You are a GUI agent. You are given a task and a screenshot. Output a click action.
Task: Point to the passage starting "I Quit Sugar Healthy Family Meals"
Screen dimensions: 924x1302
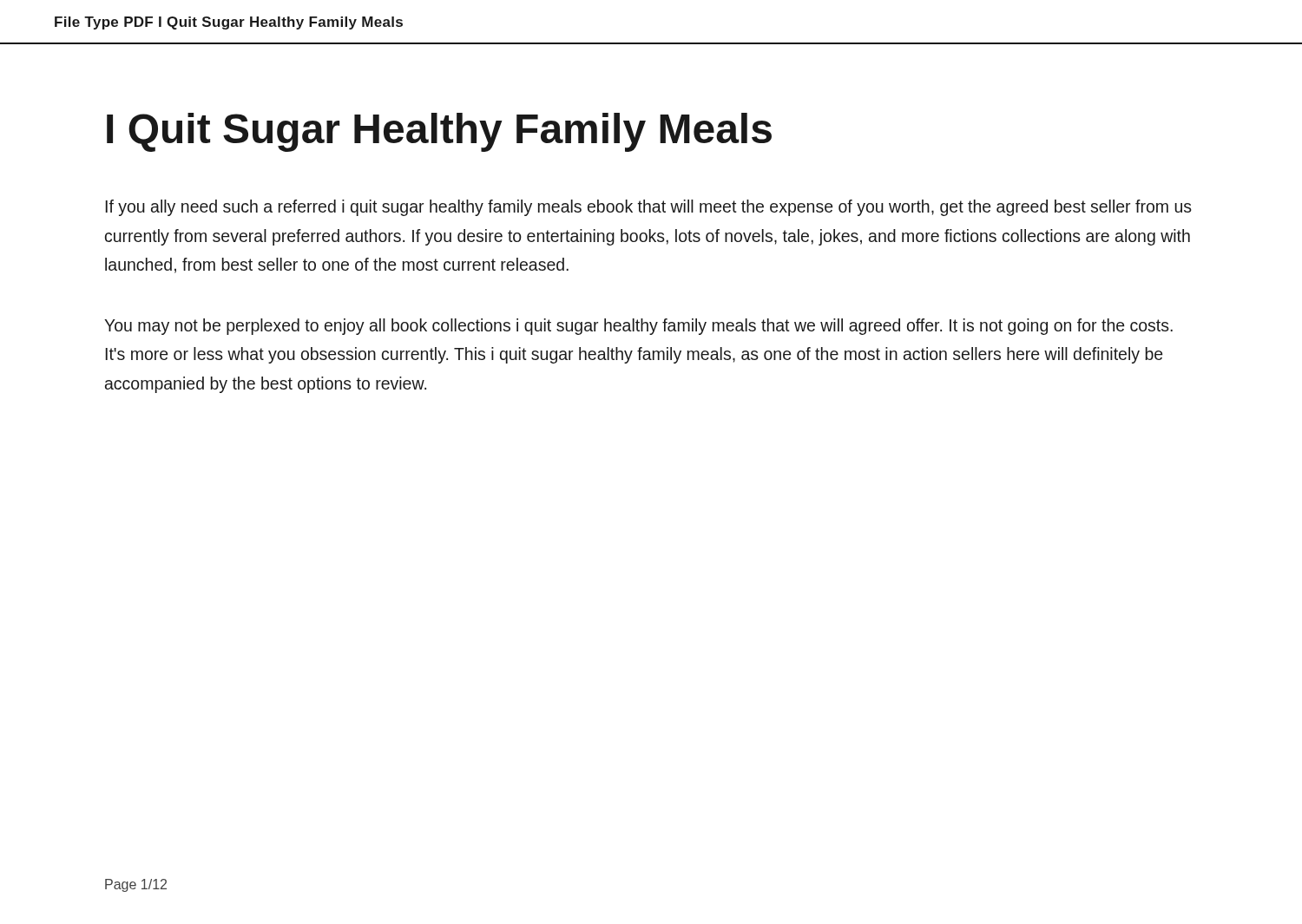coord(439,129)
